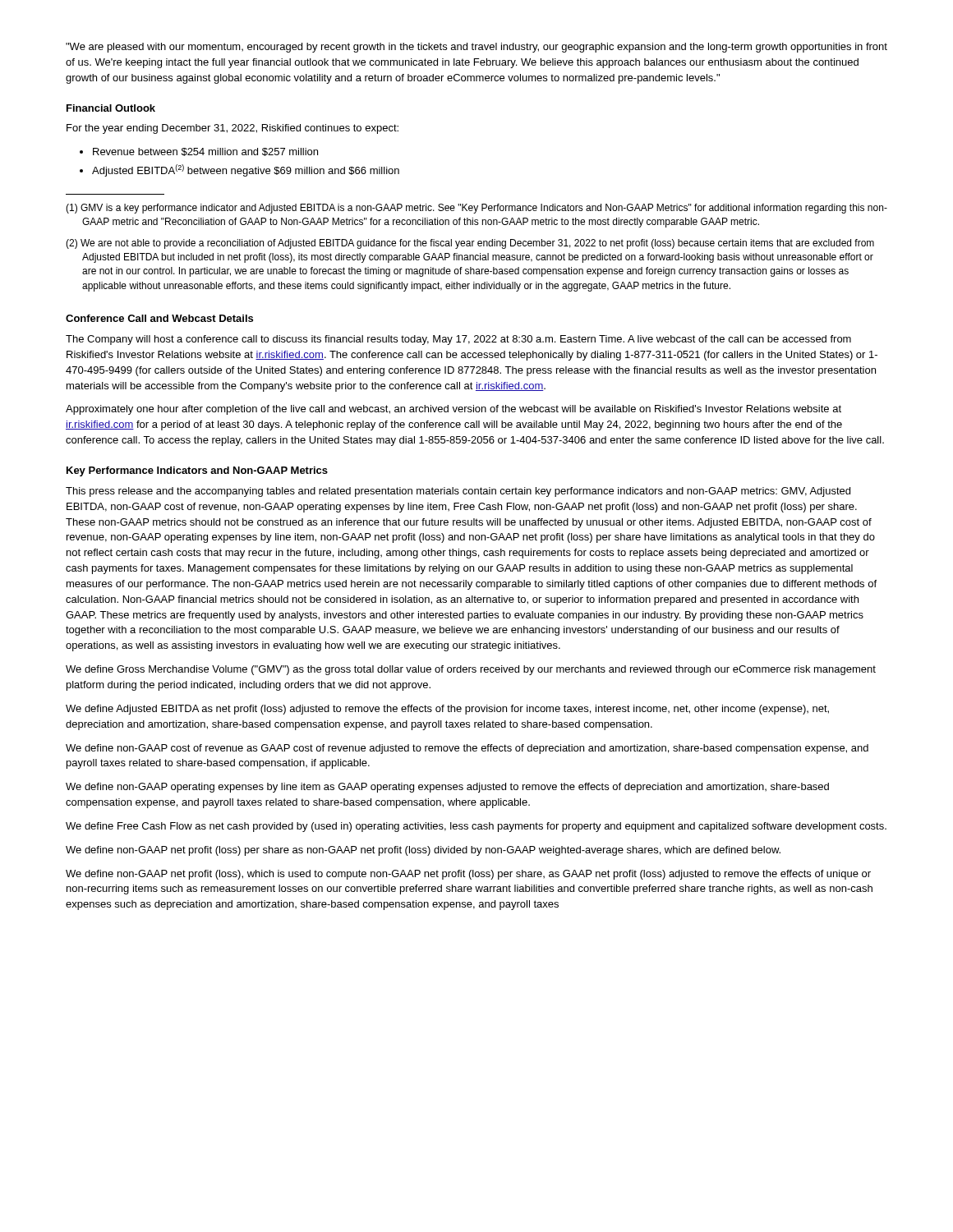This screenshot has height=1232, width=953.
Task: Find the text block that says "We define Free Cash Flow as net cash"
Action: point(476,826)
